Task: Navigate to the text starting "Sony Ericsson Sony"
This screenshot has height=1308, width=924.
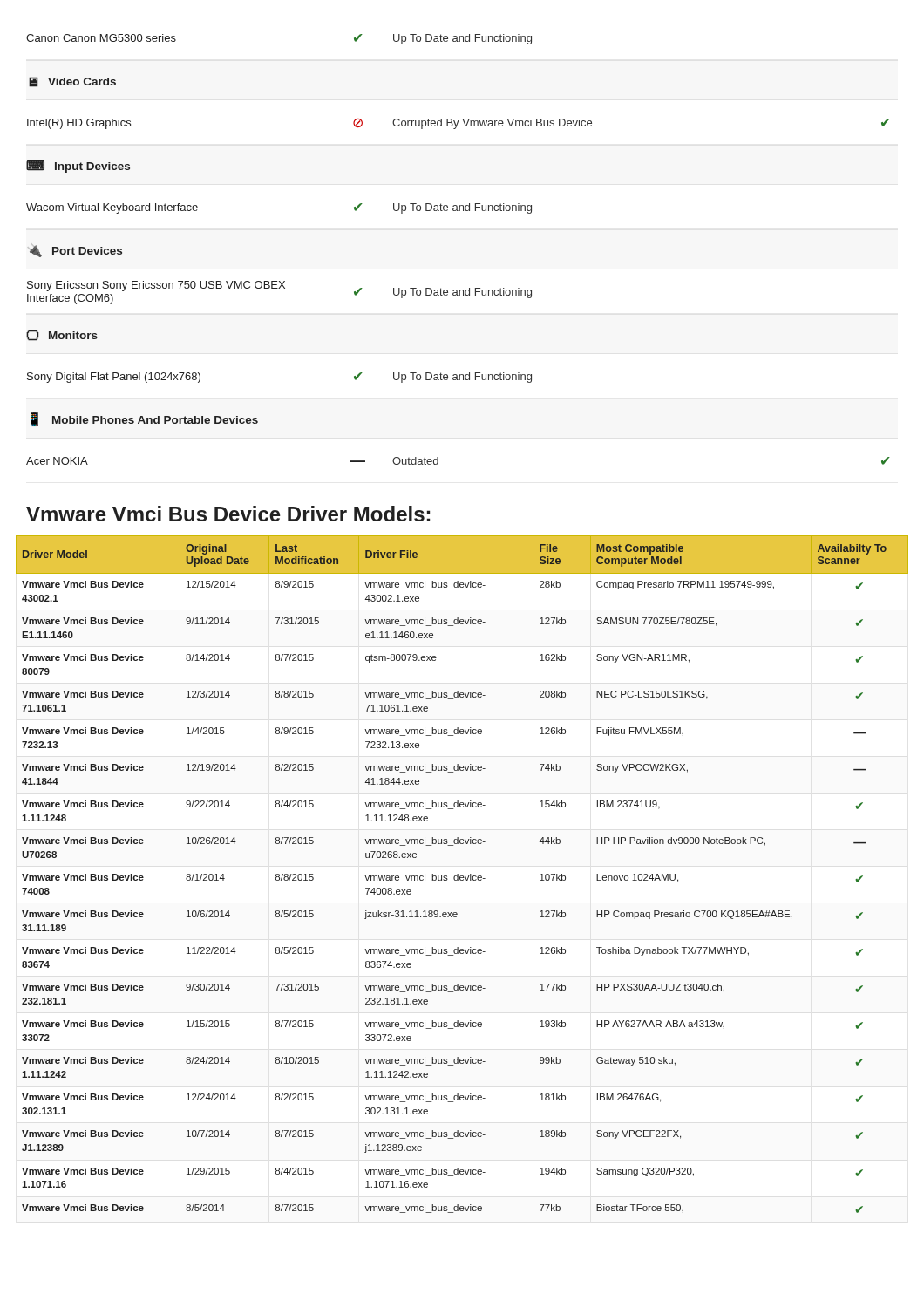Action: tap(462, 292)
